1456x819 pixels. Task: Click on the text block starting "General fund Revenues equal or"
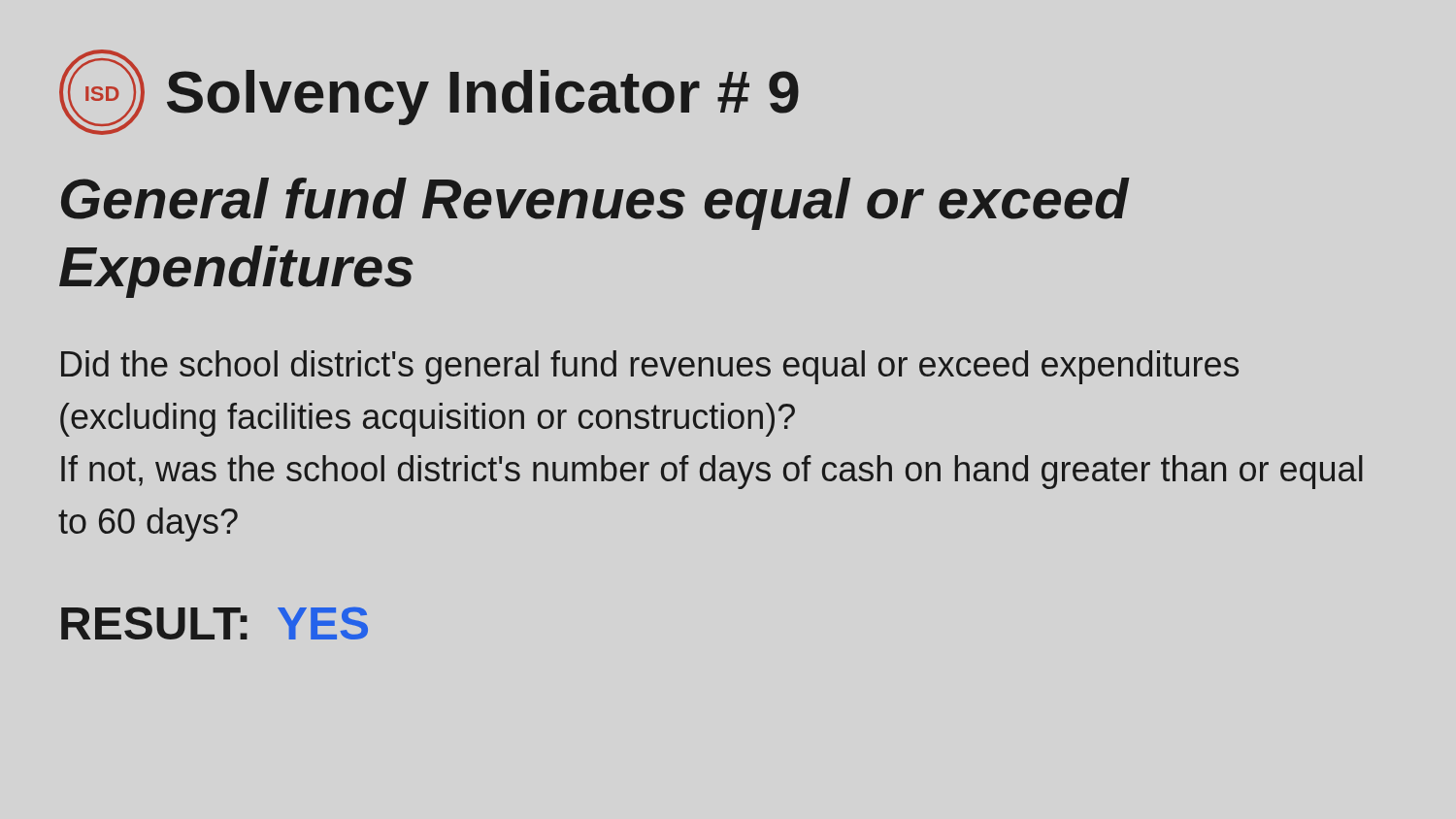coord(593,232)
